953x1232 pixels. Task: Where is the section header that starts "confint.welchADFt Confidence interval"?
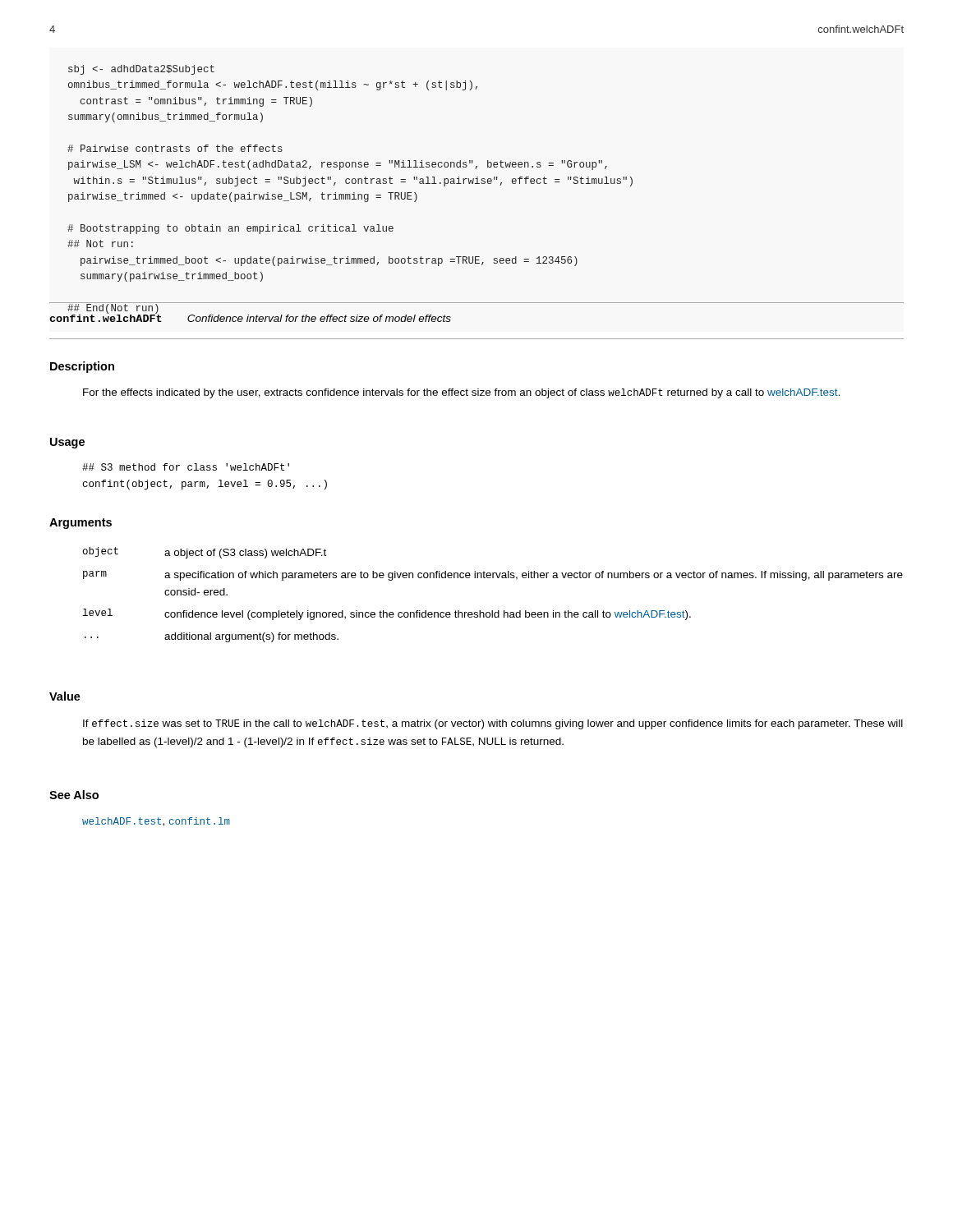250,319
